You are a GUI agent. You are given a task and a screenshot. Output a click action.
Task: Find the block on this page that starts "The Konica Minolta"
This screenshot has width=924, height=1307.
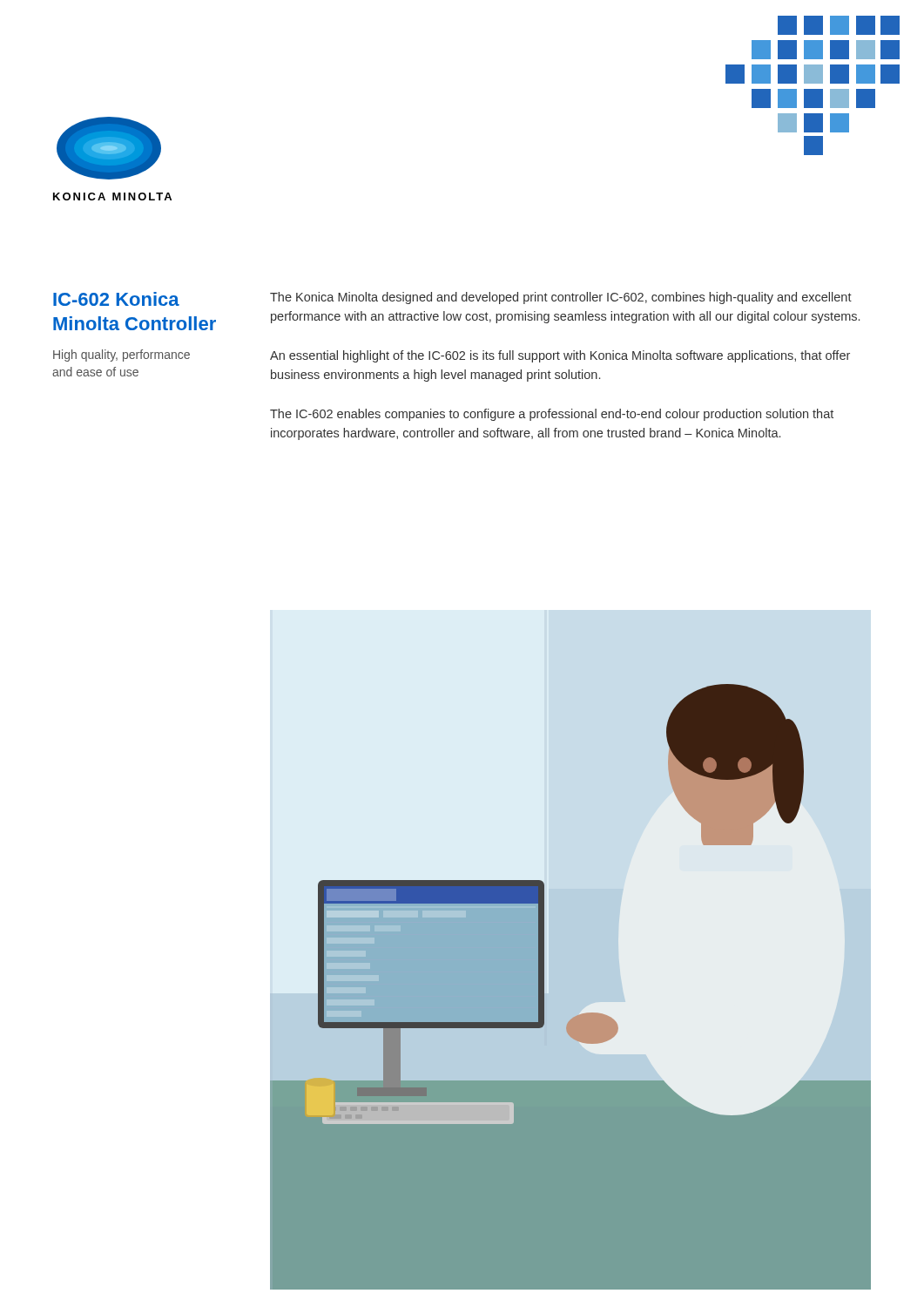565,307
